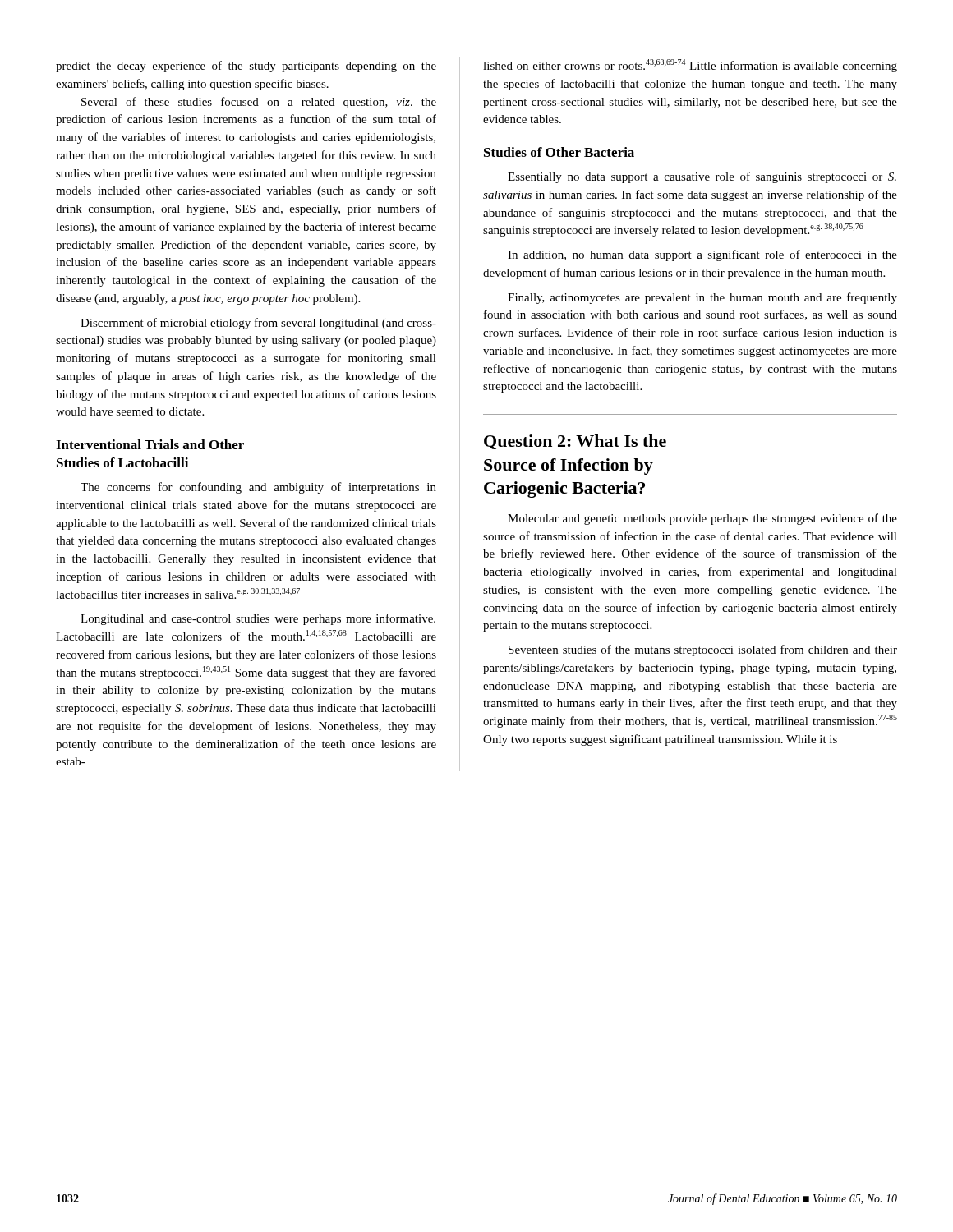Locate the region starting "lished on either crowns"
Screen dimensions: 1232x953
[690, 93]
